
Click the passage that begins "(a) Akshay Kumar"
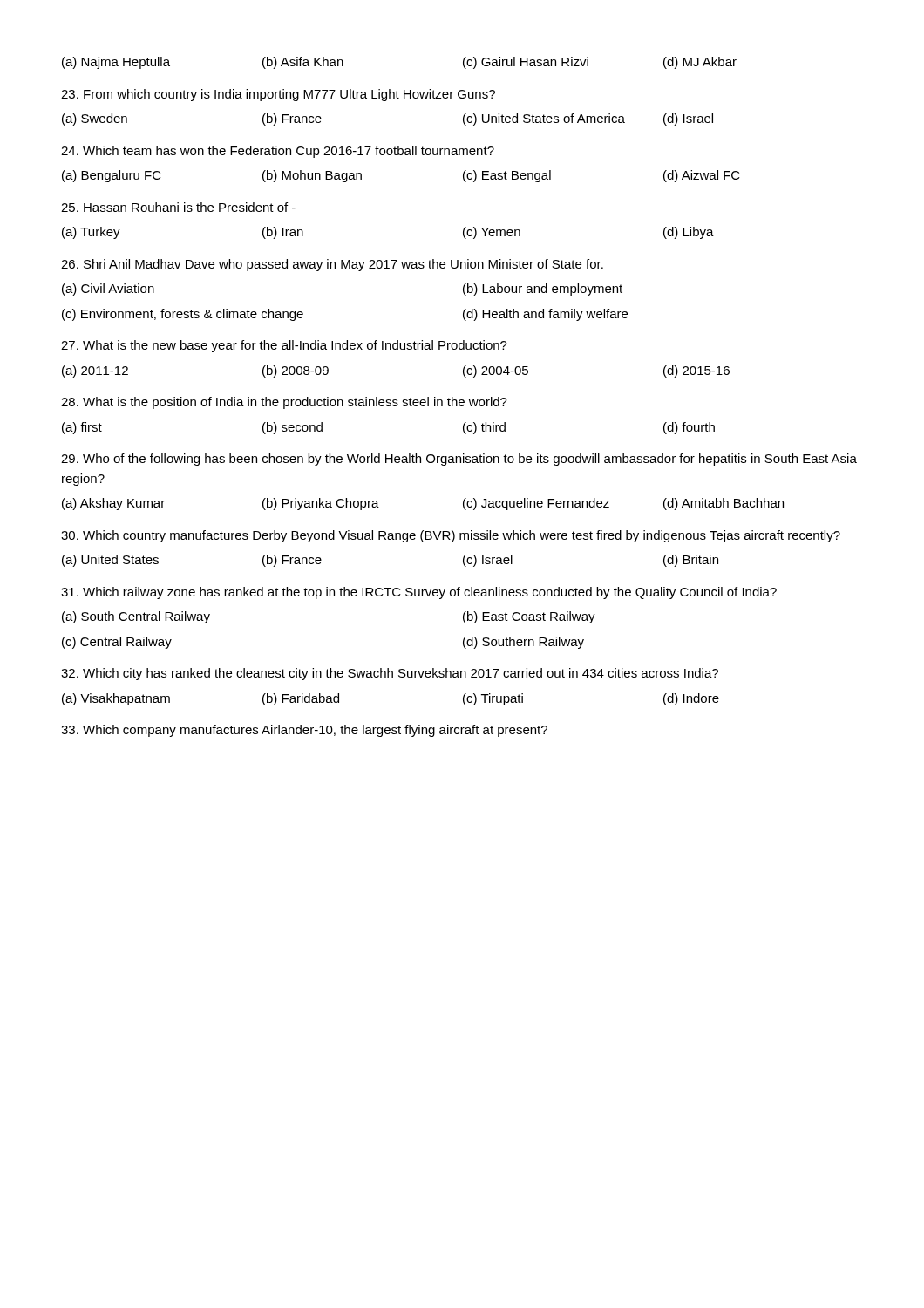point(462,503)
